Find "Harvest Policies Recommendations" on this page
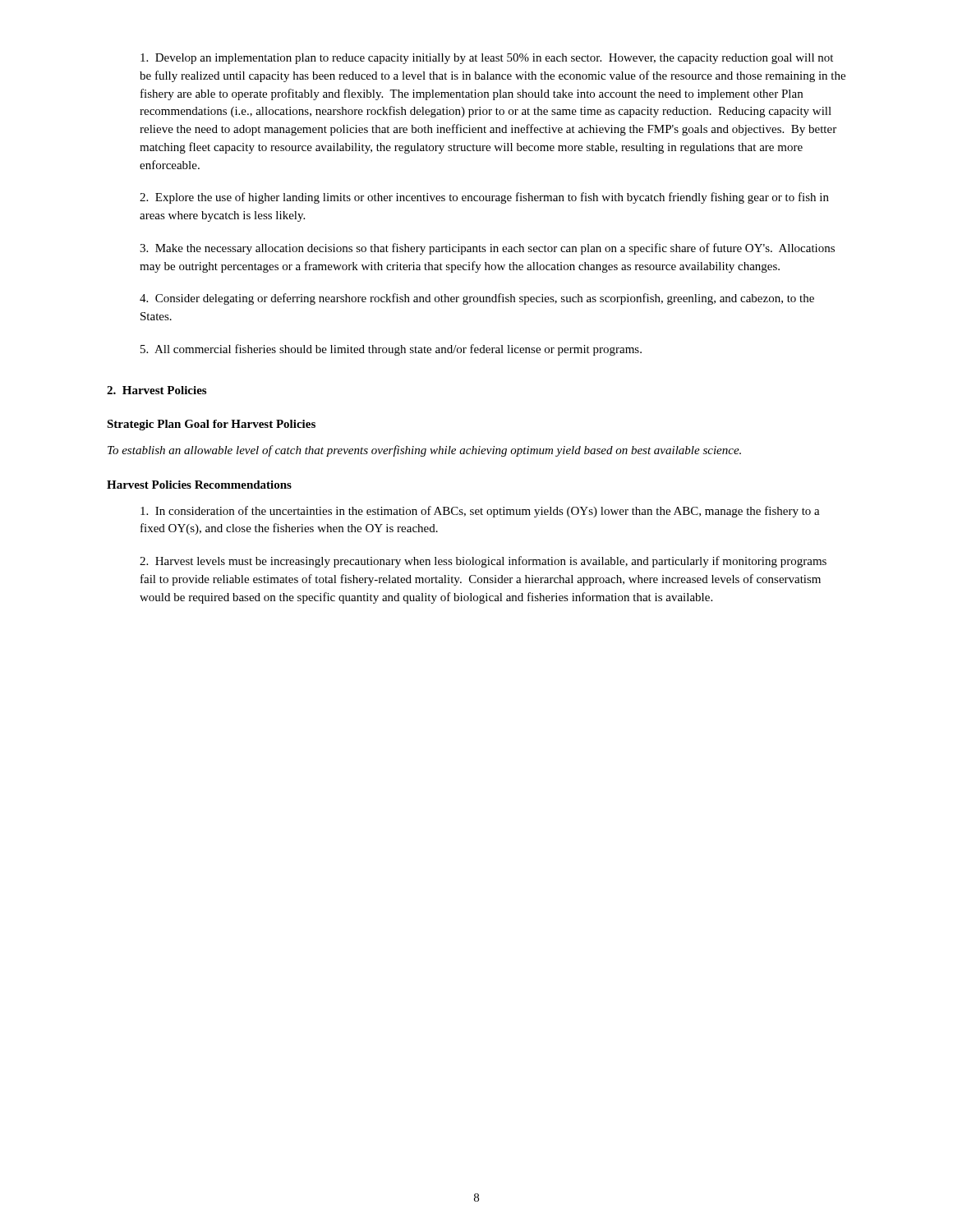 199,484
